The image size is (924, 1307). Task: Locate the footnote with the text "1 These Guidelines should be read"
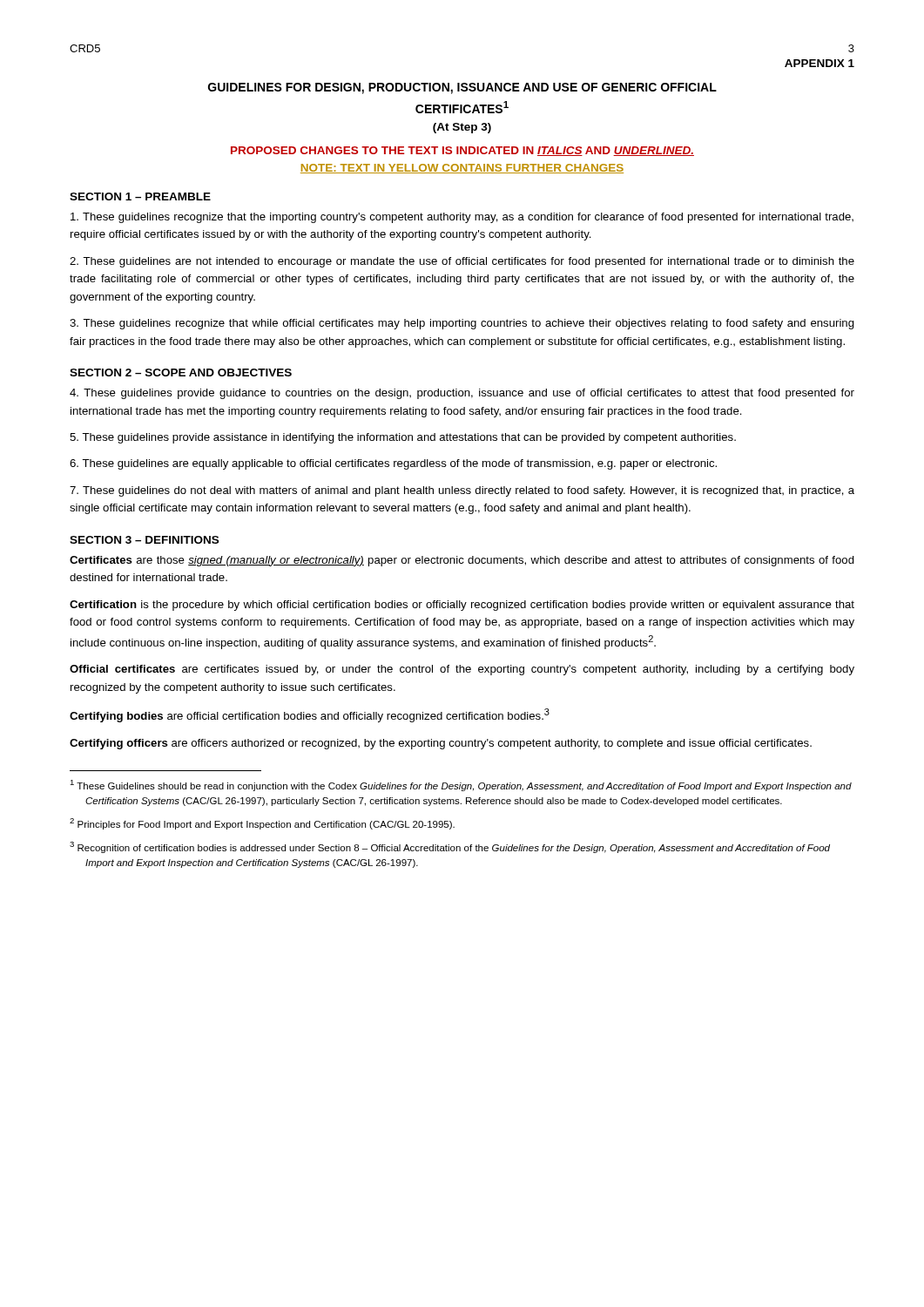click(x=460, y=791)
